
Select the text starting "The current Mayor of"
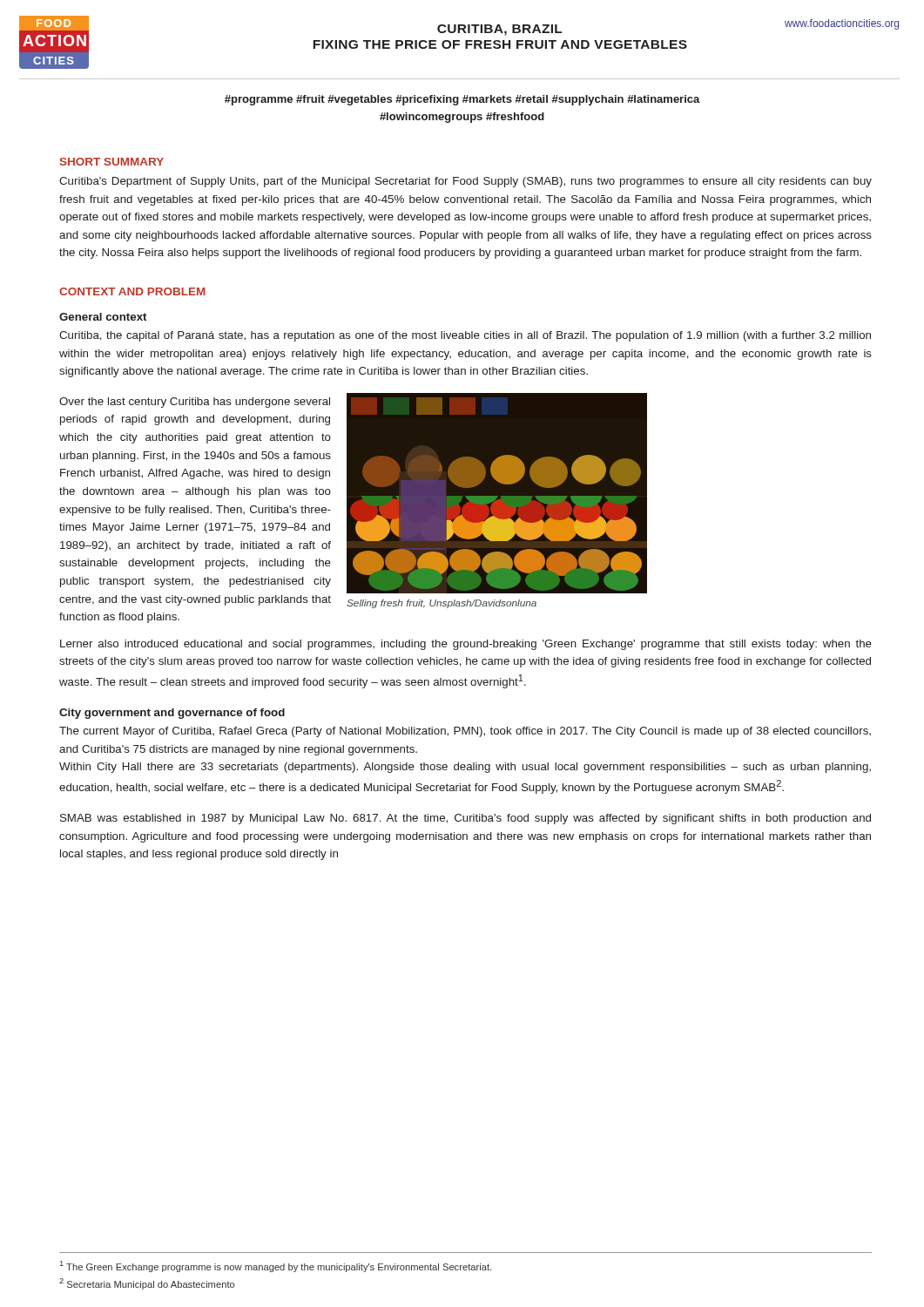coord(465,759)
